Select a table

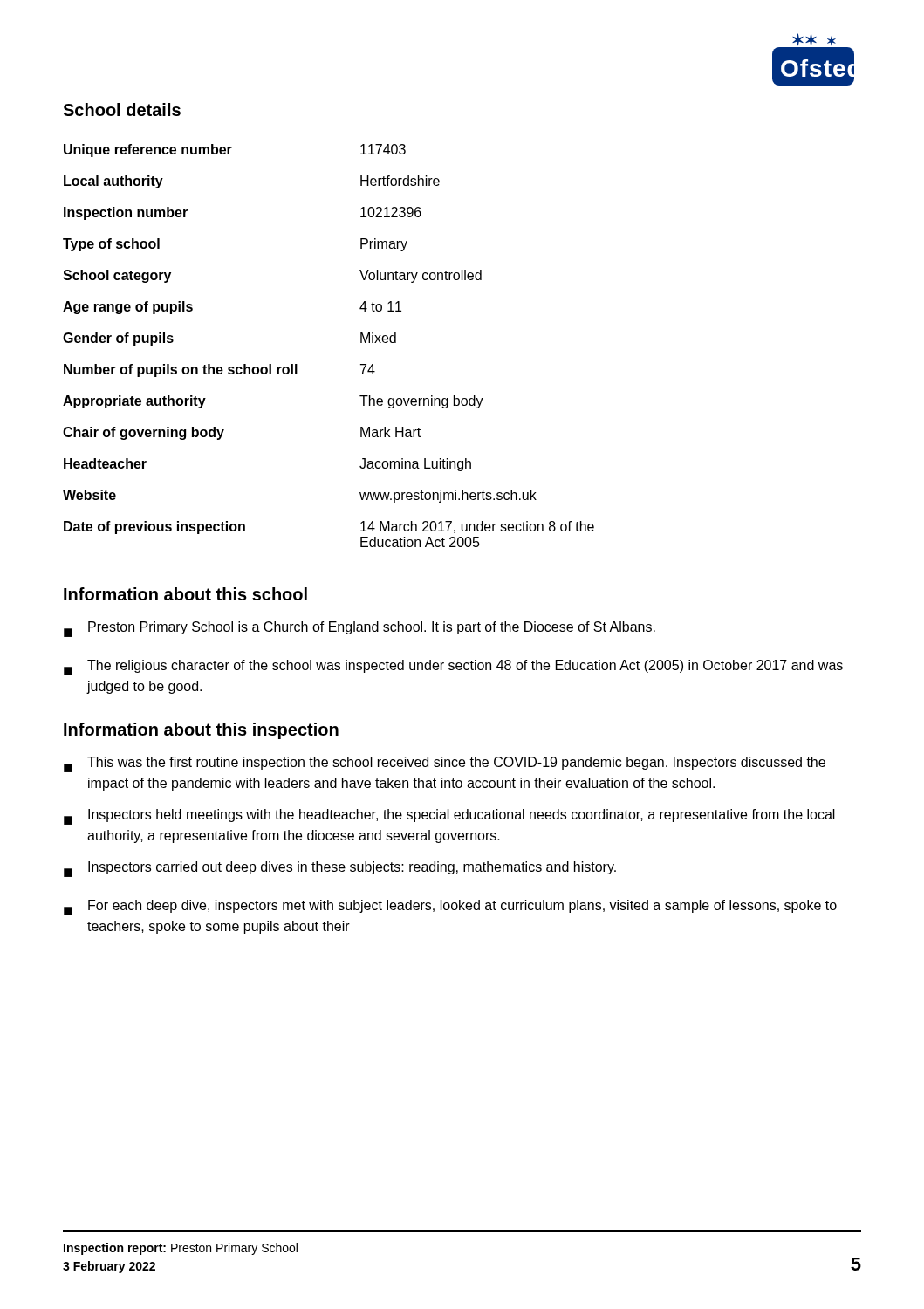462,346
